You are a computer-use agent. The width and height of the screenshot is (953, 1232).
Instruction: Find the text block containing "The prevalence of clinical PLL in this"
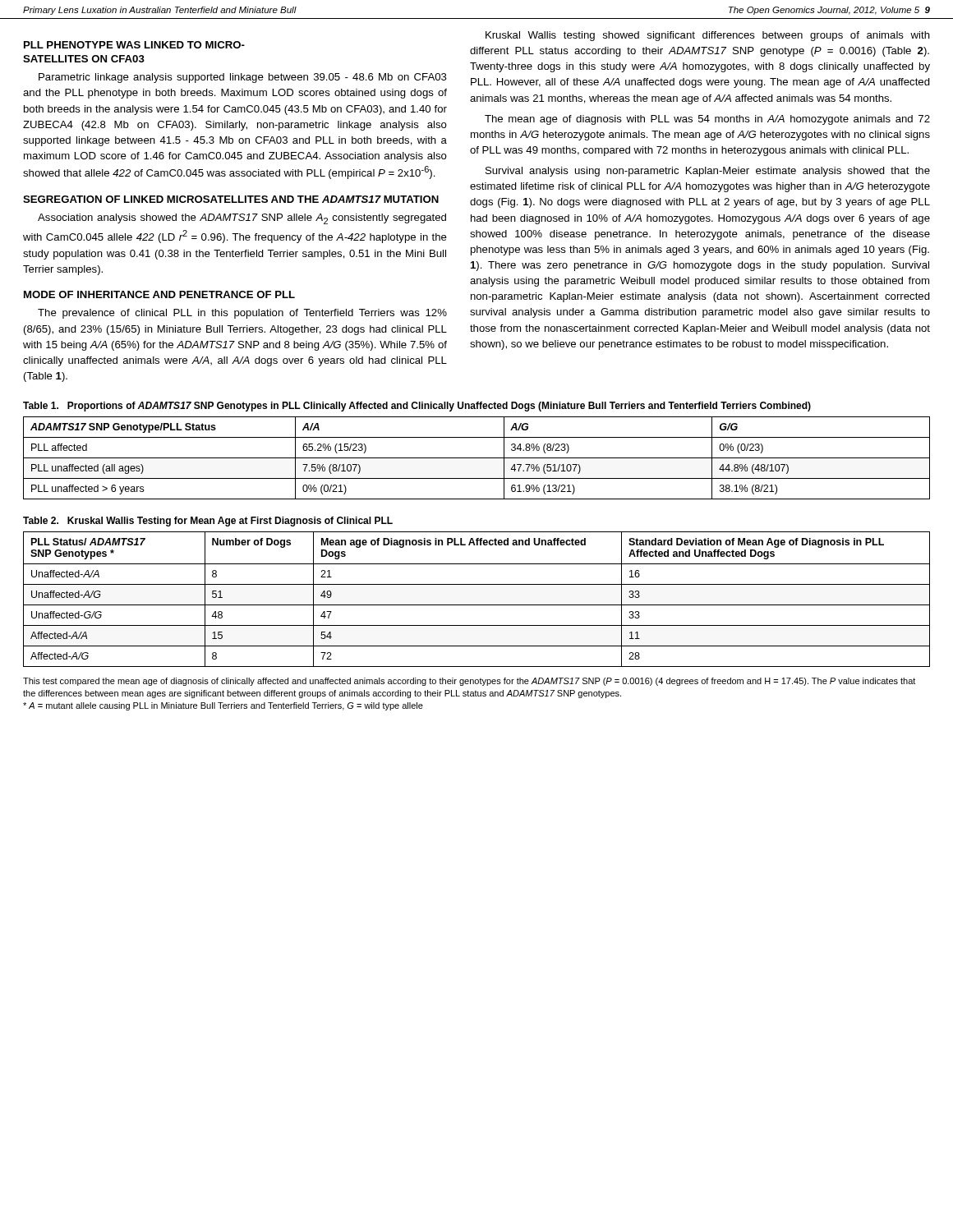(235, 344)
